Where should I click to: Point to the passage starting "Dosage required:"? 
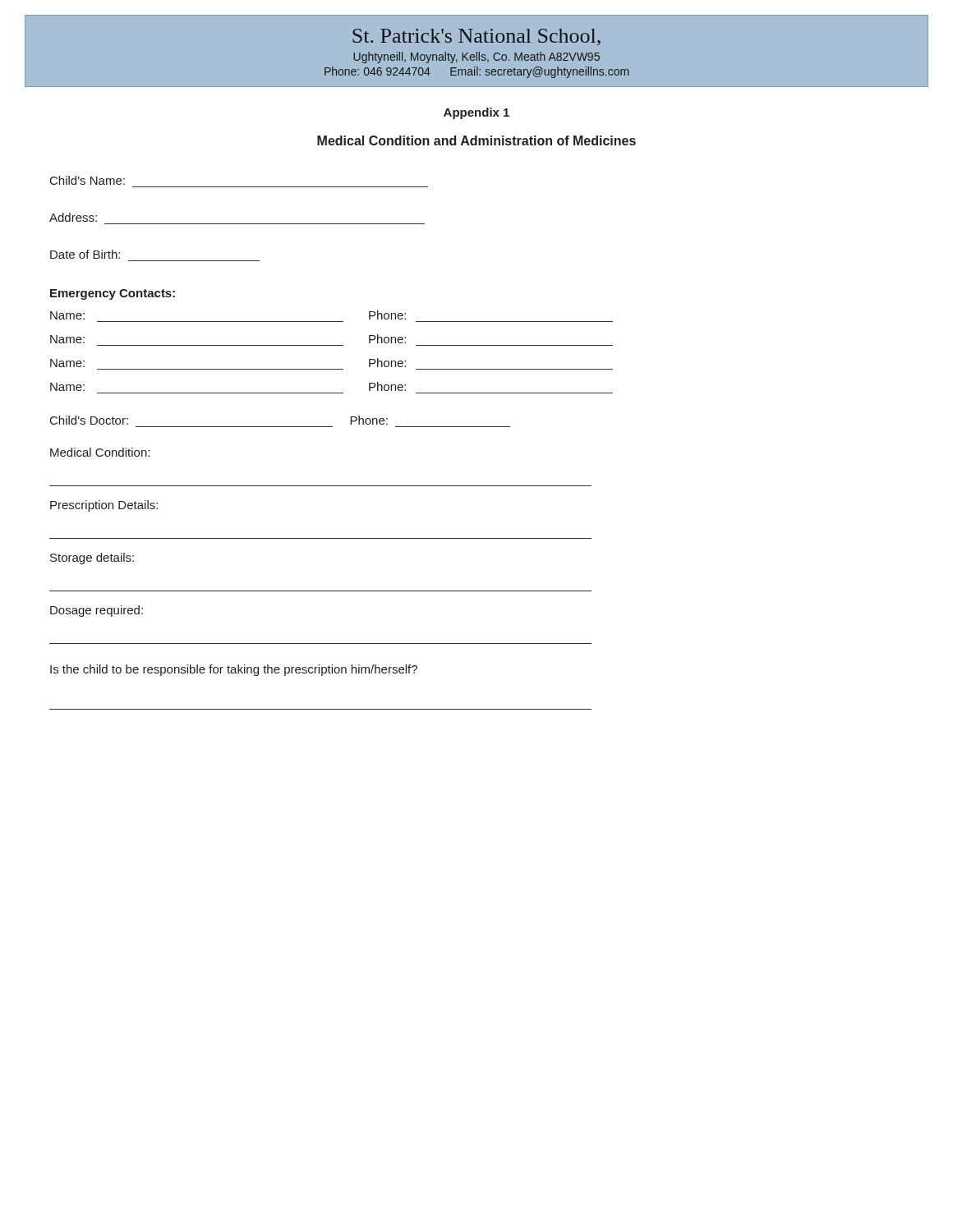click(x=97, y=611)
